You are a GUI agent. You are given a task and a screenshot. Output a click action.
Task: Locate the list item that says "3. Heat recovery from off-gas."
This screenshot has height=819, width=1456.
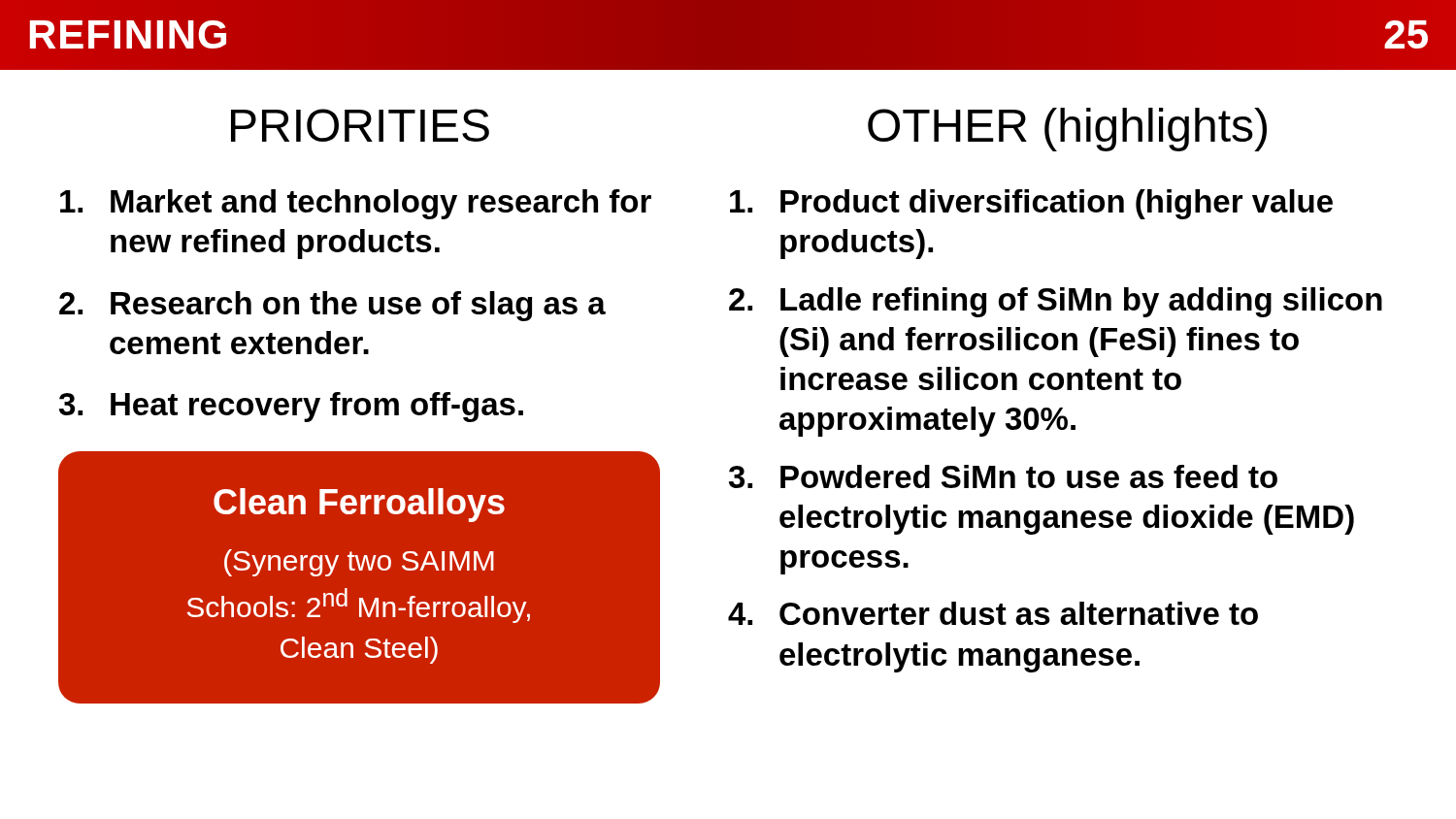(x=359, y=404)
